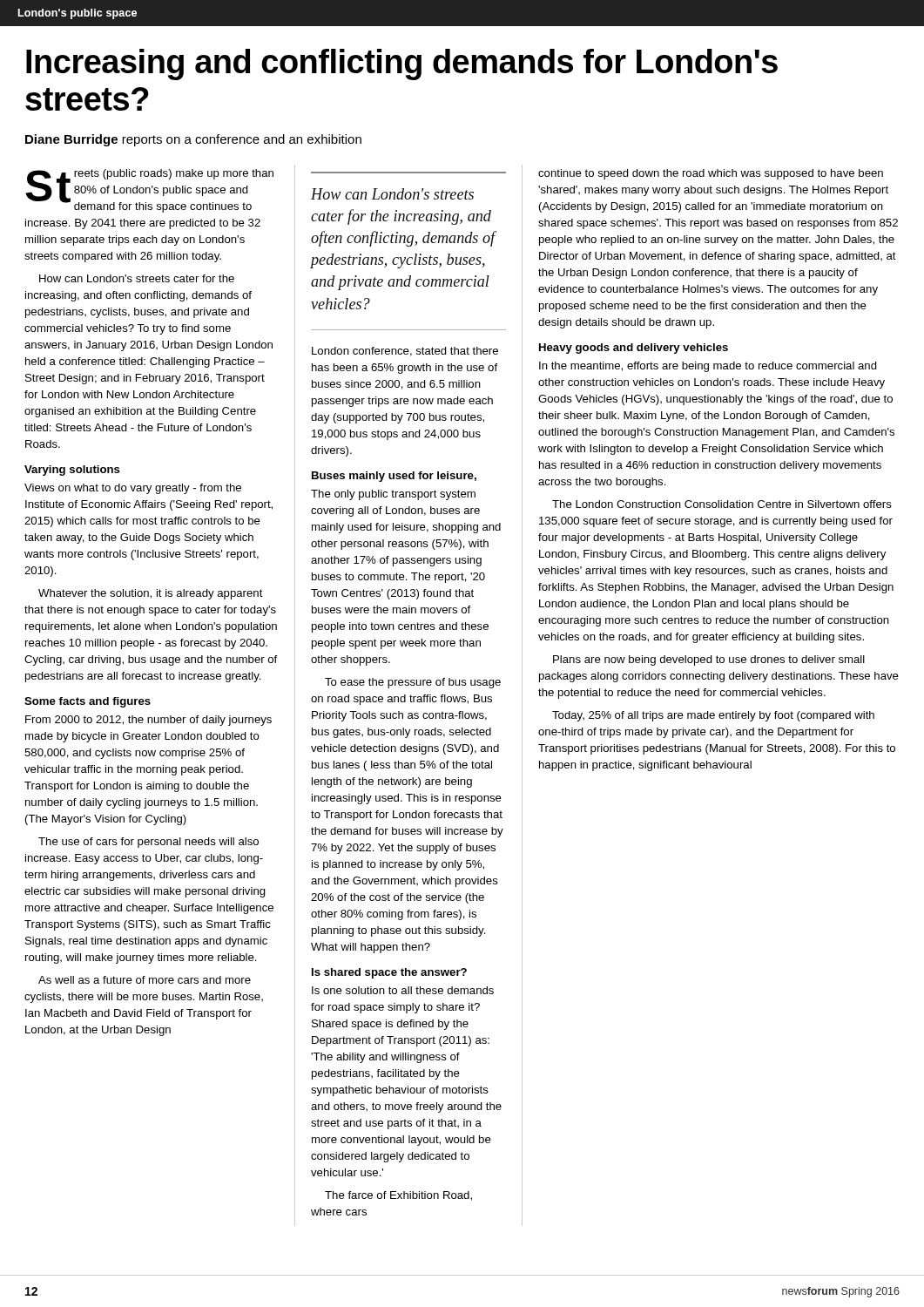Where does it say "Buses mainly used for leisure,"?
Screen dimensions: 1307x924
[394, 475]
